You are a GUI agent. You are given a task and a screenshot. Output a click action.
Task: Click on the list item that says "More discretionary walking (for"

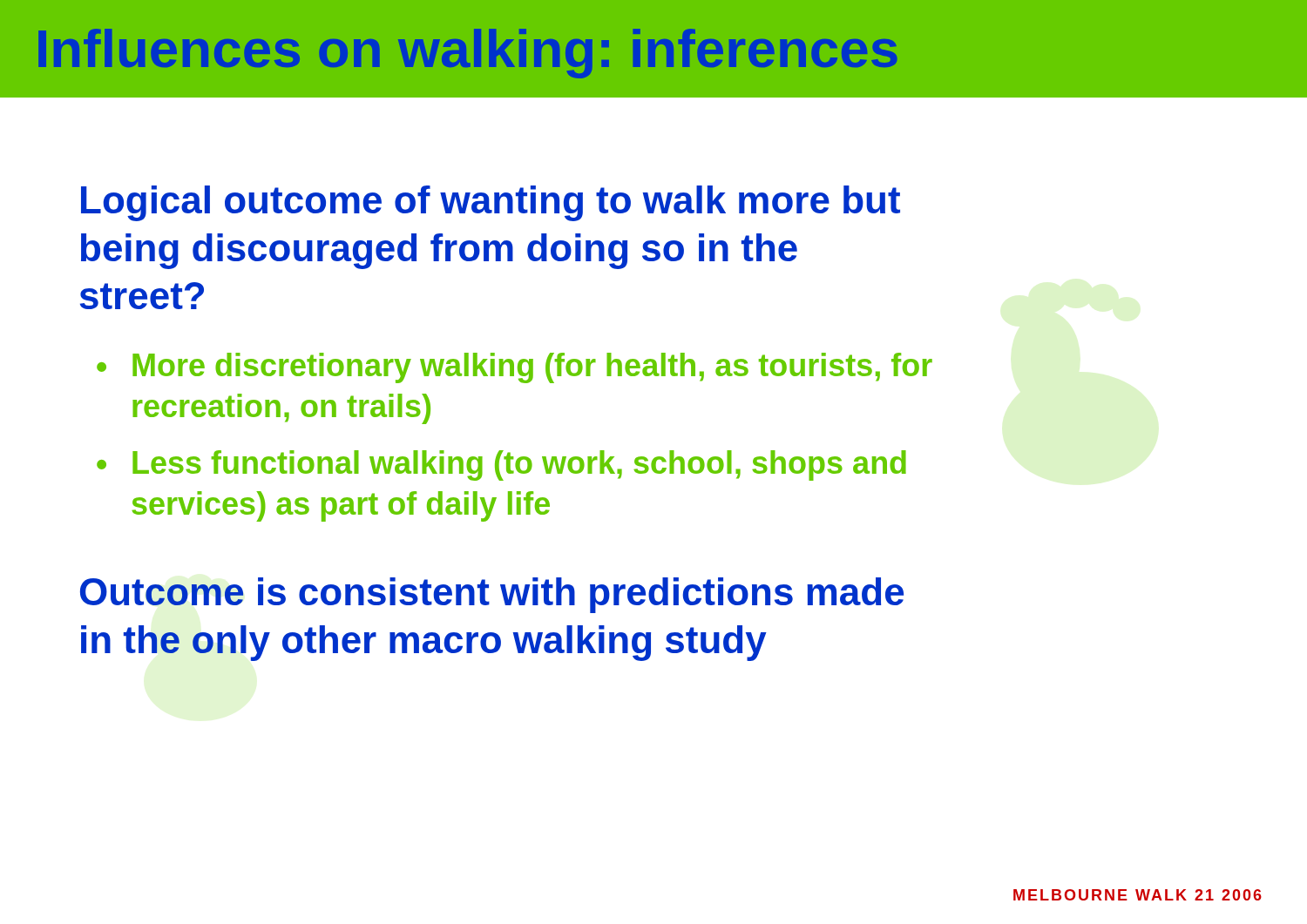532,386
